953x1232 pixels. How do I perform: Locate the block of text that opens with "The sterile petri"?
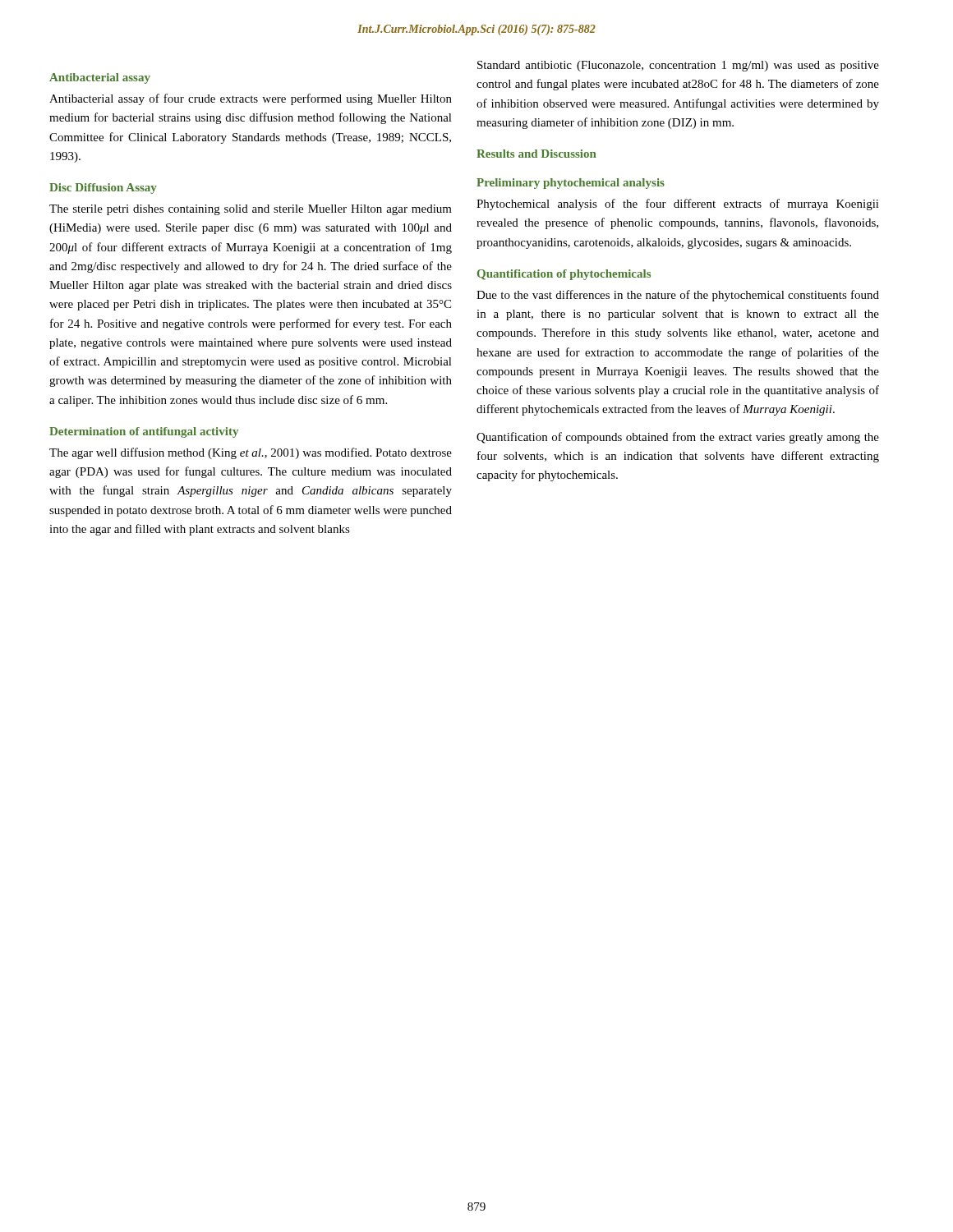pyautogui.click(x=251, y=304)
